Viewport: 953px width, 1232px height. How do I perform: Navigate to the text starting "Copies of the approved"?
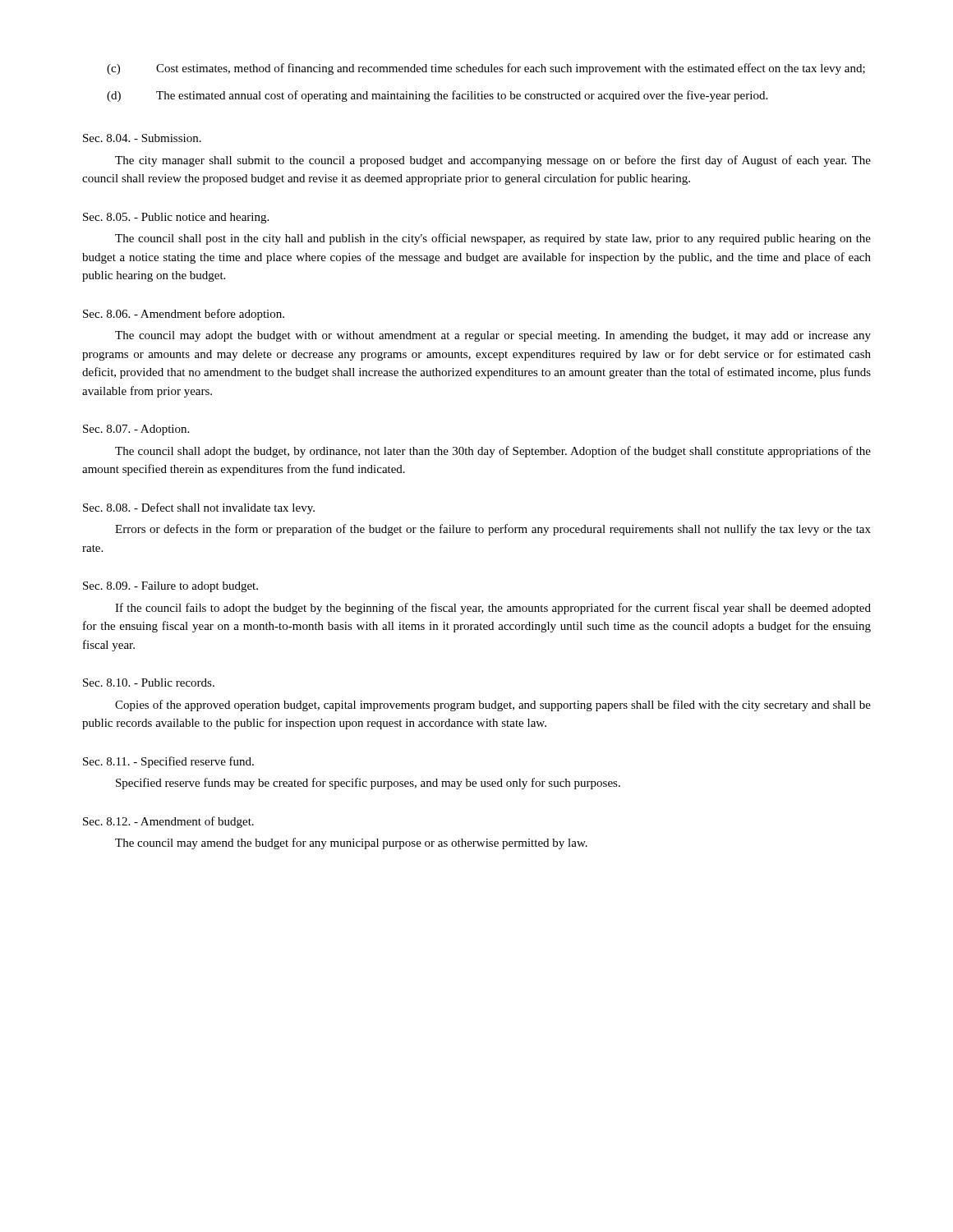476,714
